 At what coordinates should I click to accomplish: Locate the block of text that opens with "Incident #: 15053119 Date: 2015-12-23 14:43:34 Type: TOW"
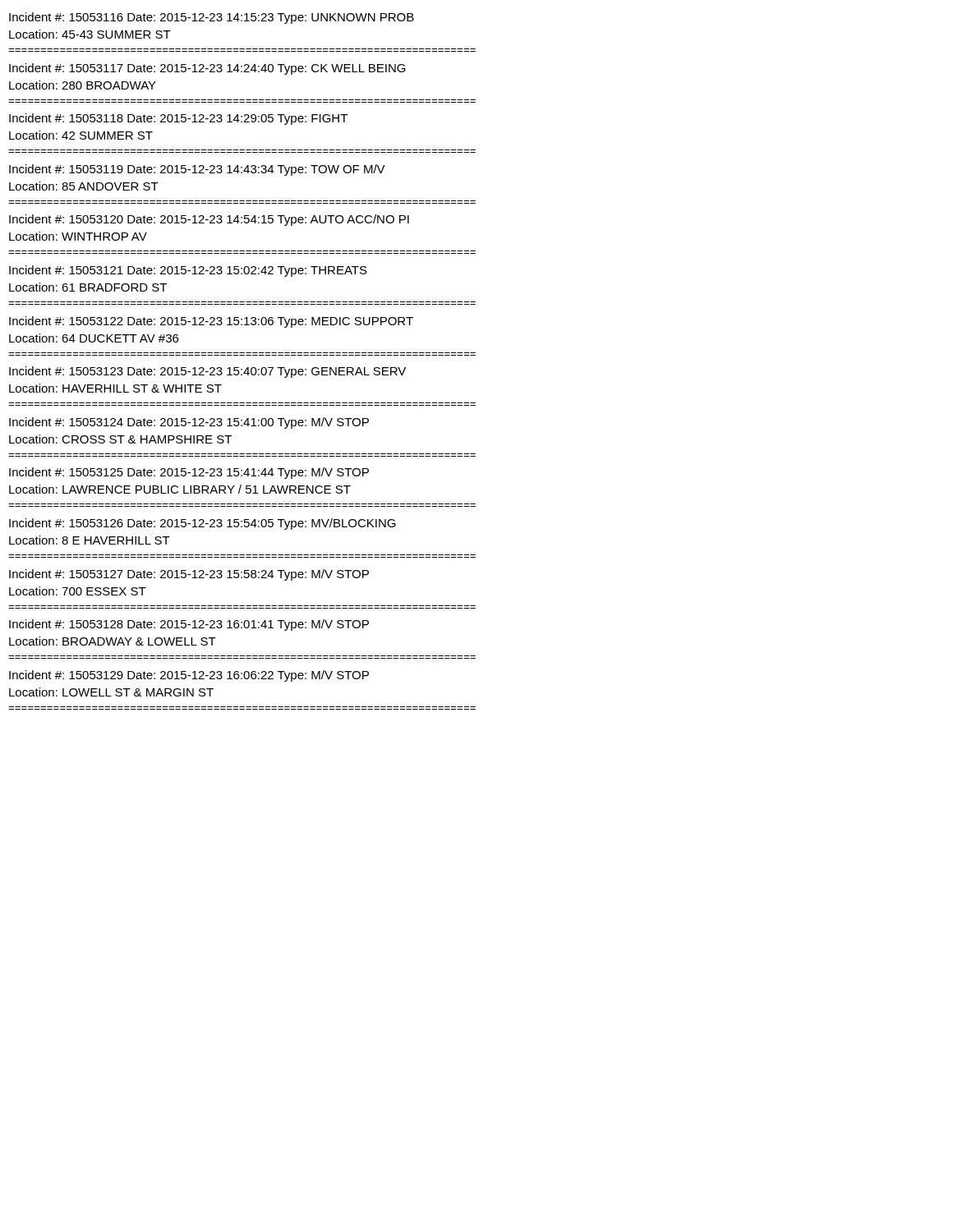pos(197,170)
